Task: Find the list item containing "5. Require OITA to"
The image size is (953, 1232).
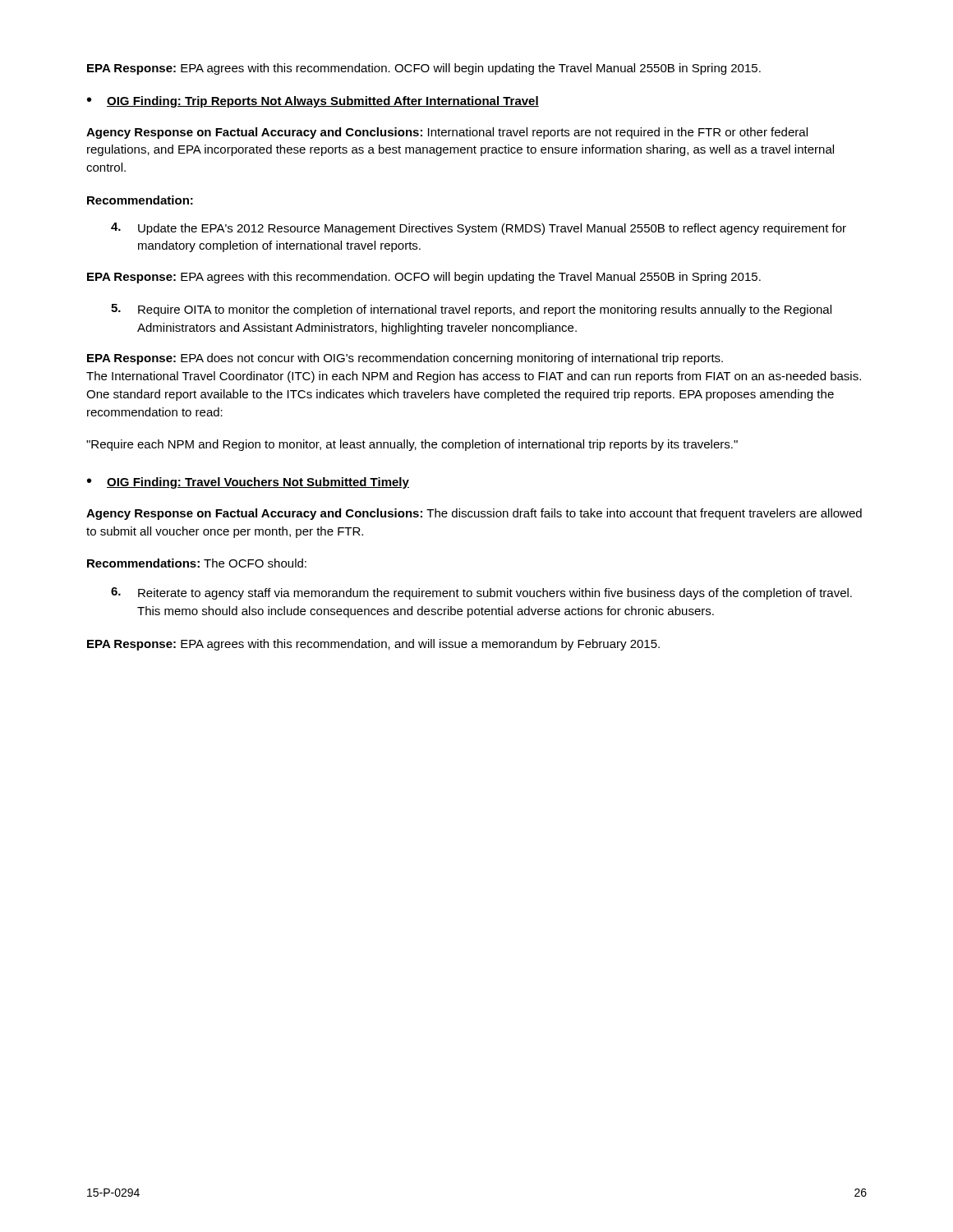Action: tap(476, 318)
